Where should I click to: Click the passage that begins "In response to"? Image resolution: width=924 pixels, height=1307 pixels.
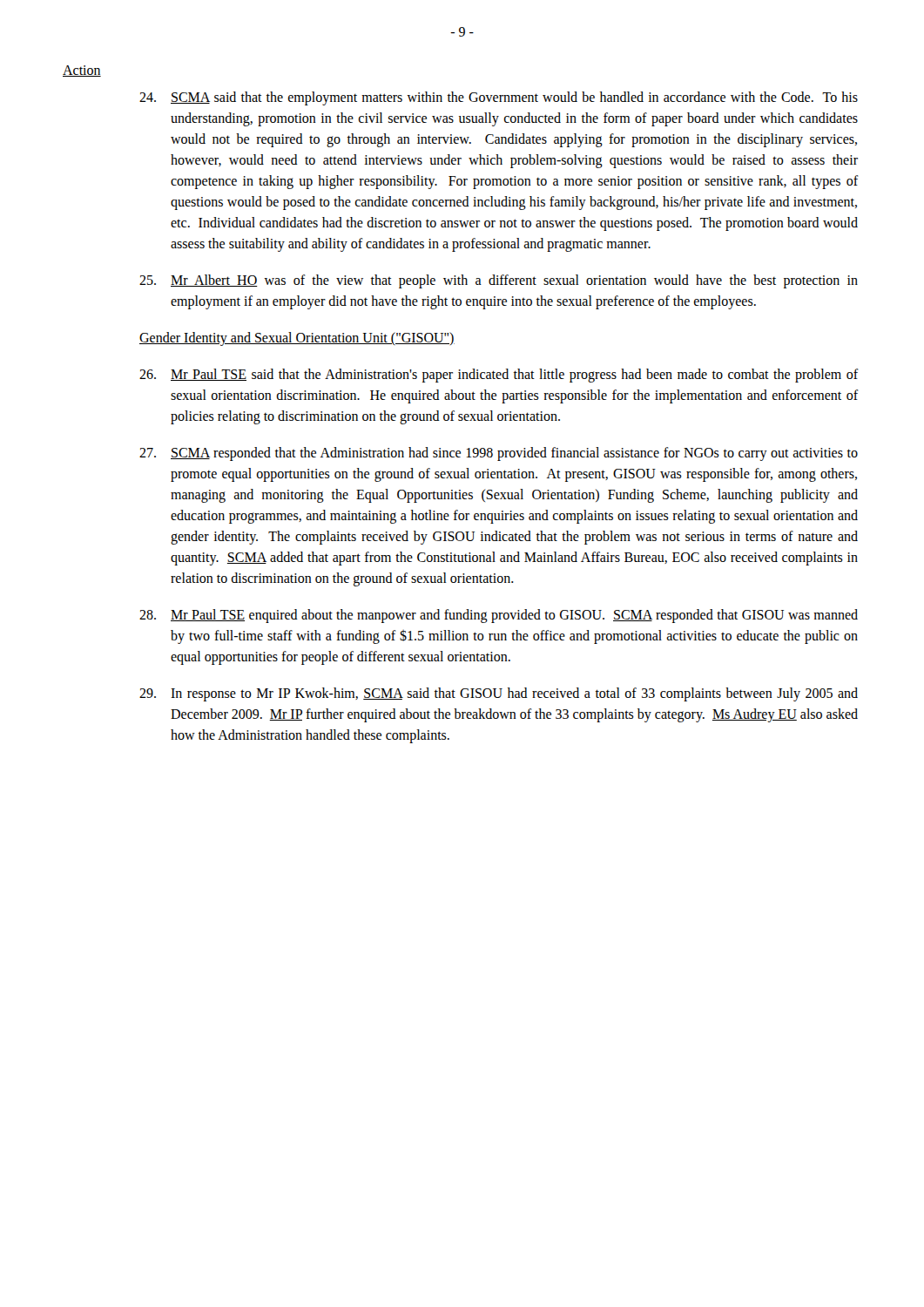[499, 715]
